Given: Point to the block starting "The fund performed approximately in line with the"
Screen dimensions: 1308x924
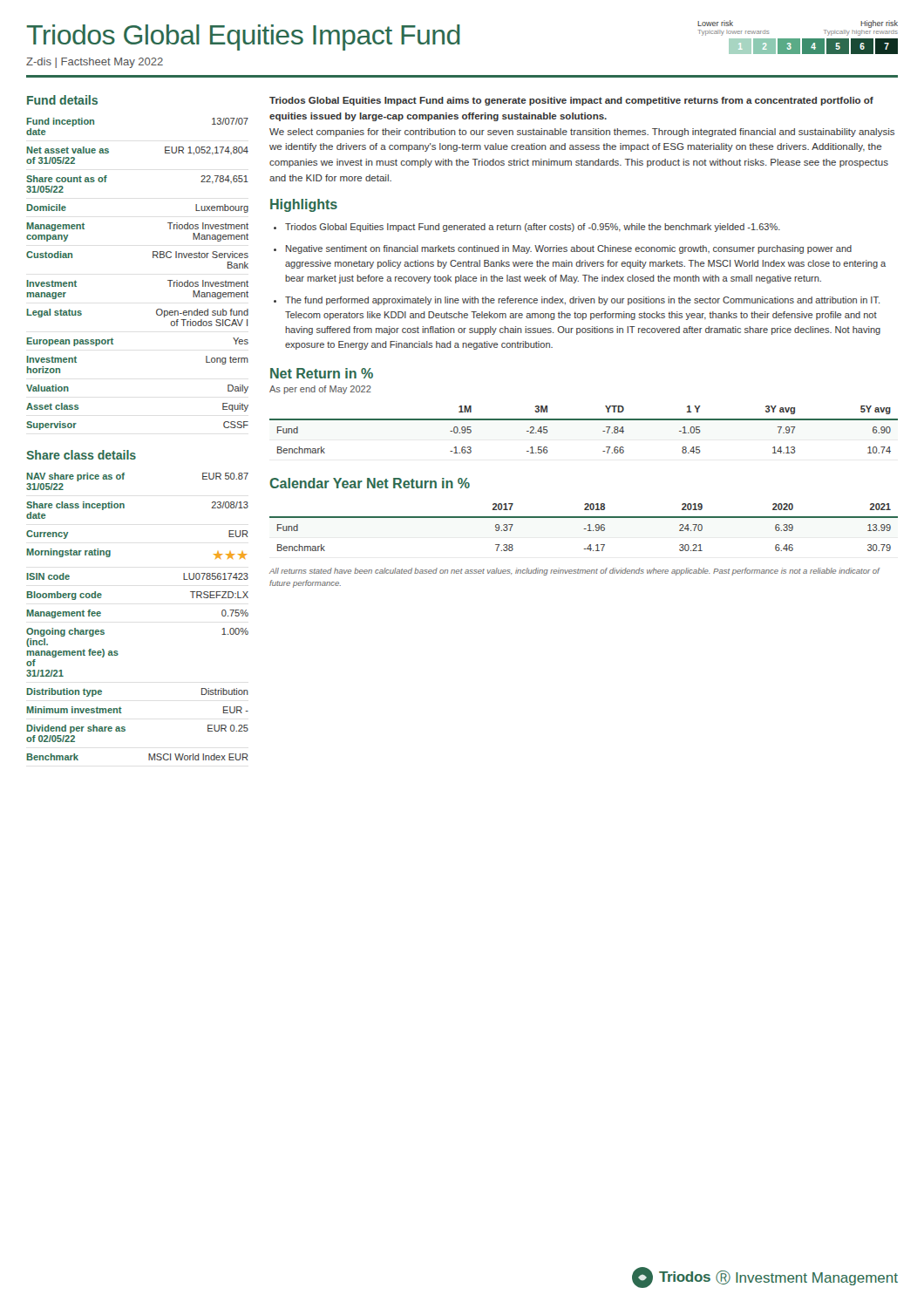Looking at the screenshot, I should coord(583,322).
